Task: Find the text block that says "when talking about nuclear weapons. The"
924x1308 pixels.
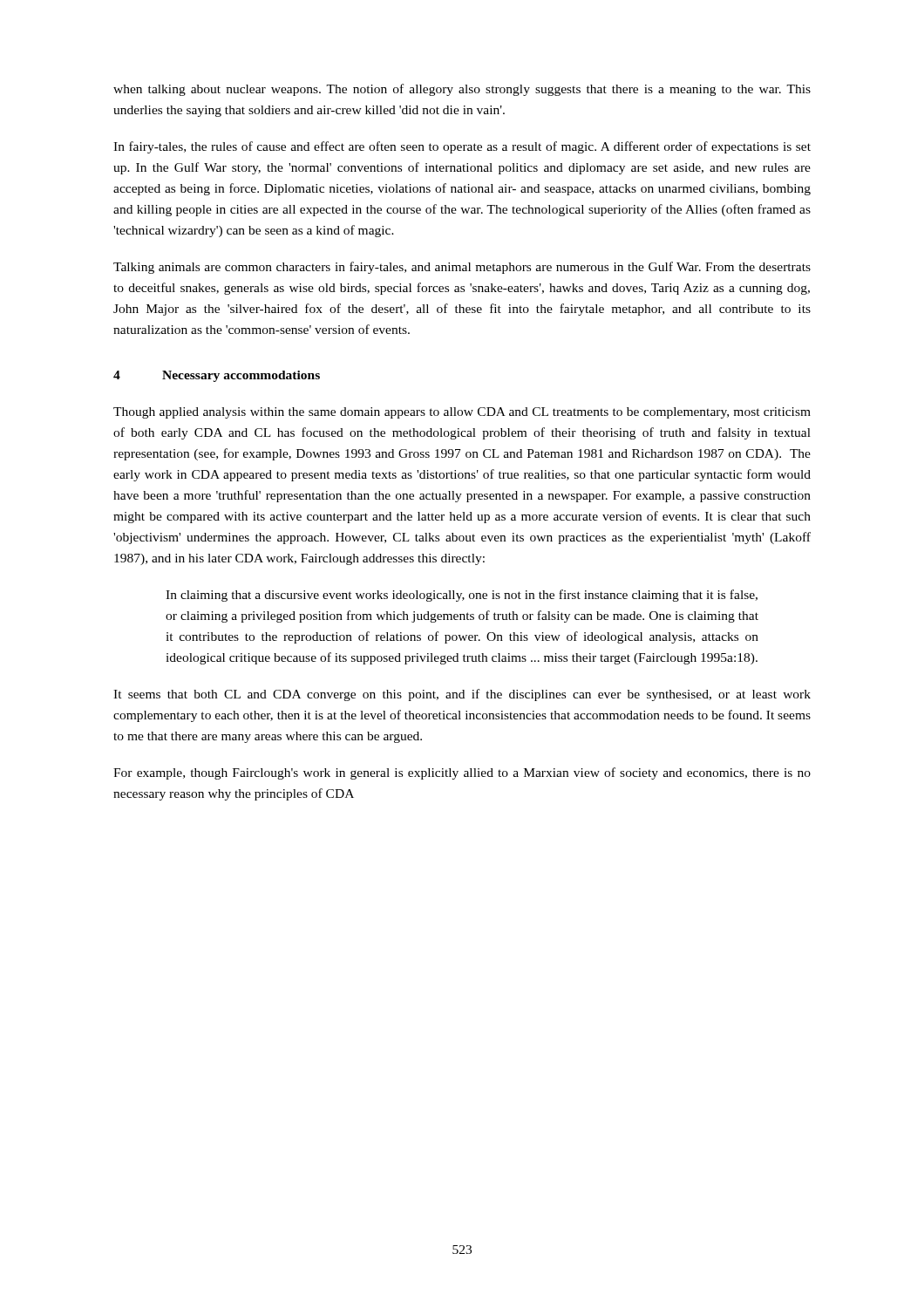Action: coord(462,99)
